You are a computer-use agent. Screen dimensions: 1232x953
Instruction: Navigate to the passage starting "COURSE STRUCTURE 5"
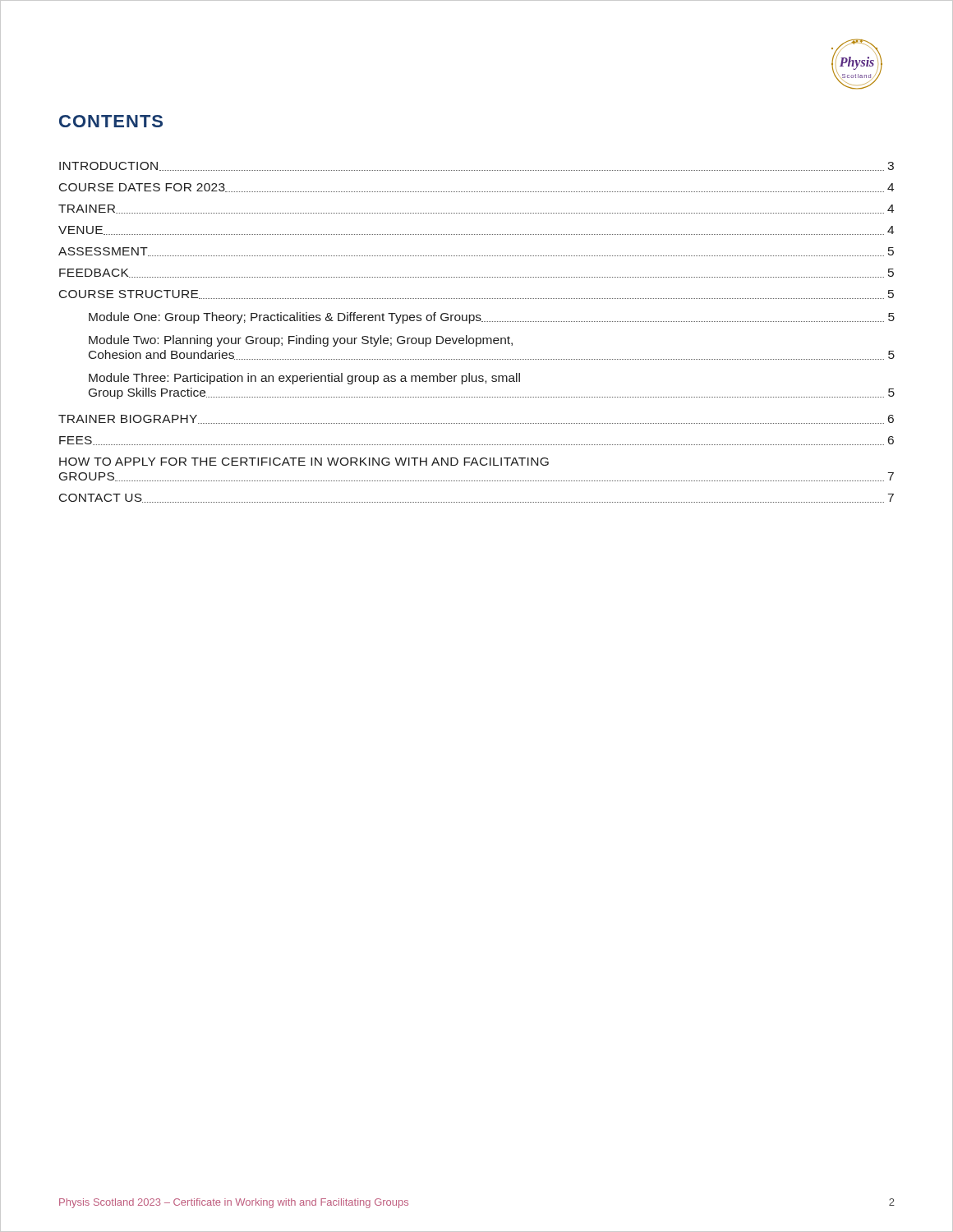pos(476,294)
